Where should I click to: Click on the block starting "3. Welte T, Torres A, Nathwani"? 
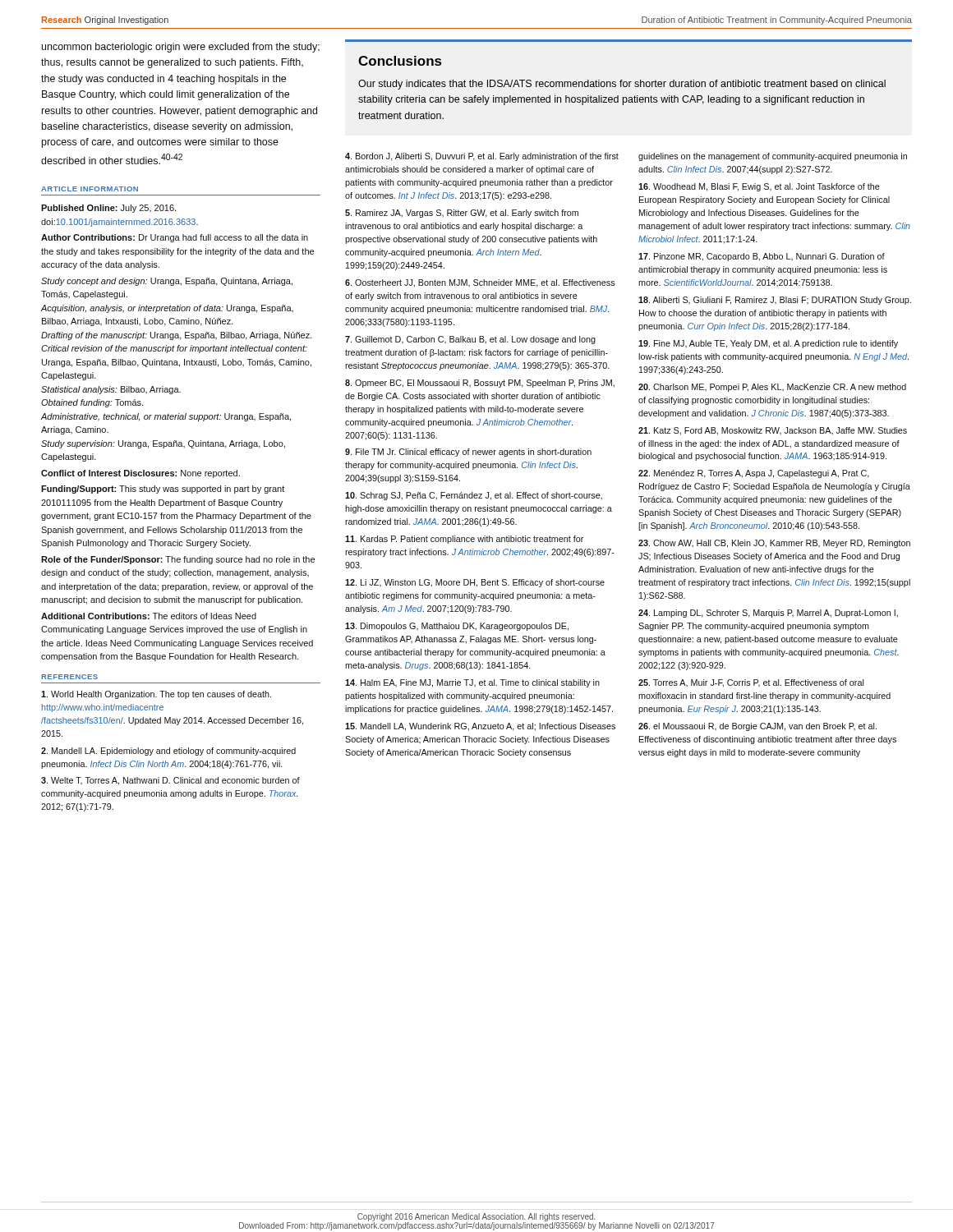pyautogui.click(x=170, y=794)
